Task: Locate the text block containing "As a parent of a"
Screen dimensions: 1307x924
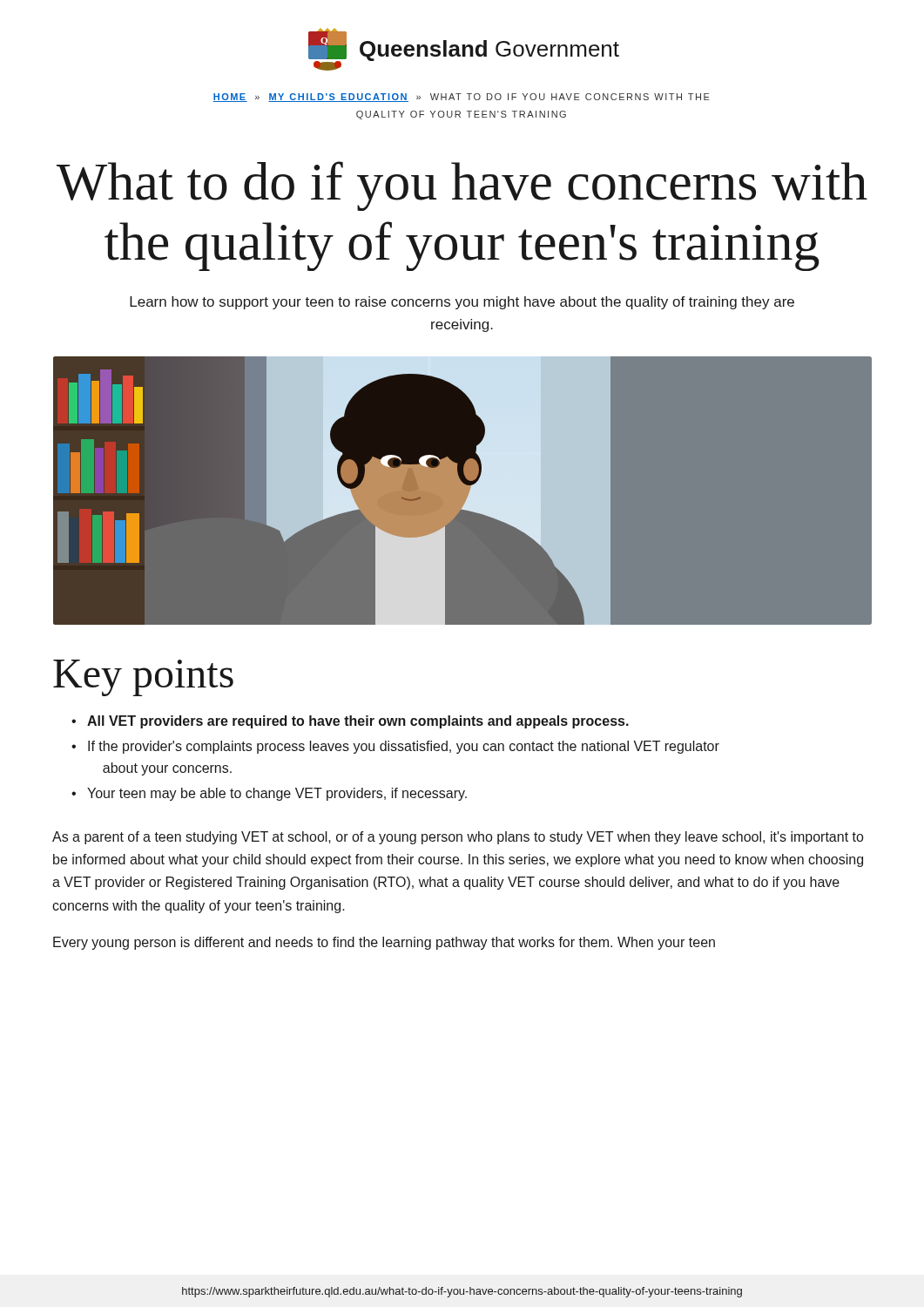Action: [458, 871]
